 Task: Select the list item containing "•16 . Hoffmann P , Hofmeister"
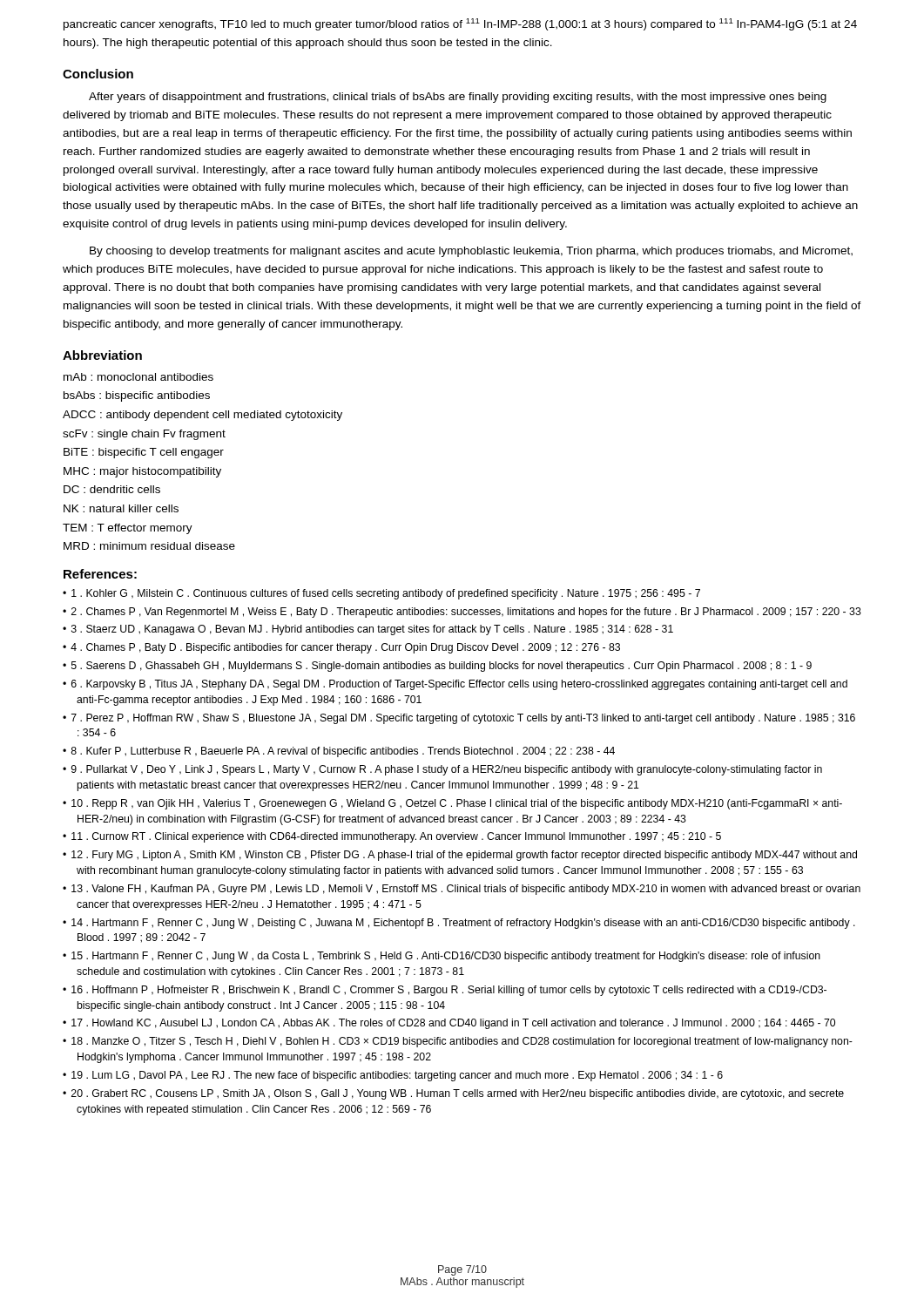tap(445, 997)
